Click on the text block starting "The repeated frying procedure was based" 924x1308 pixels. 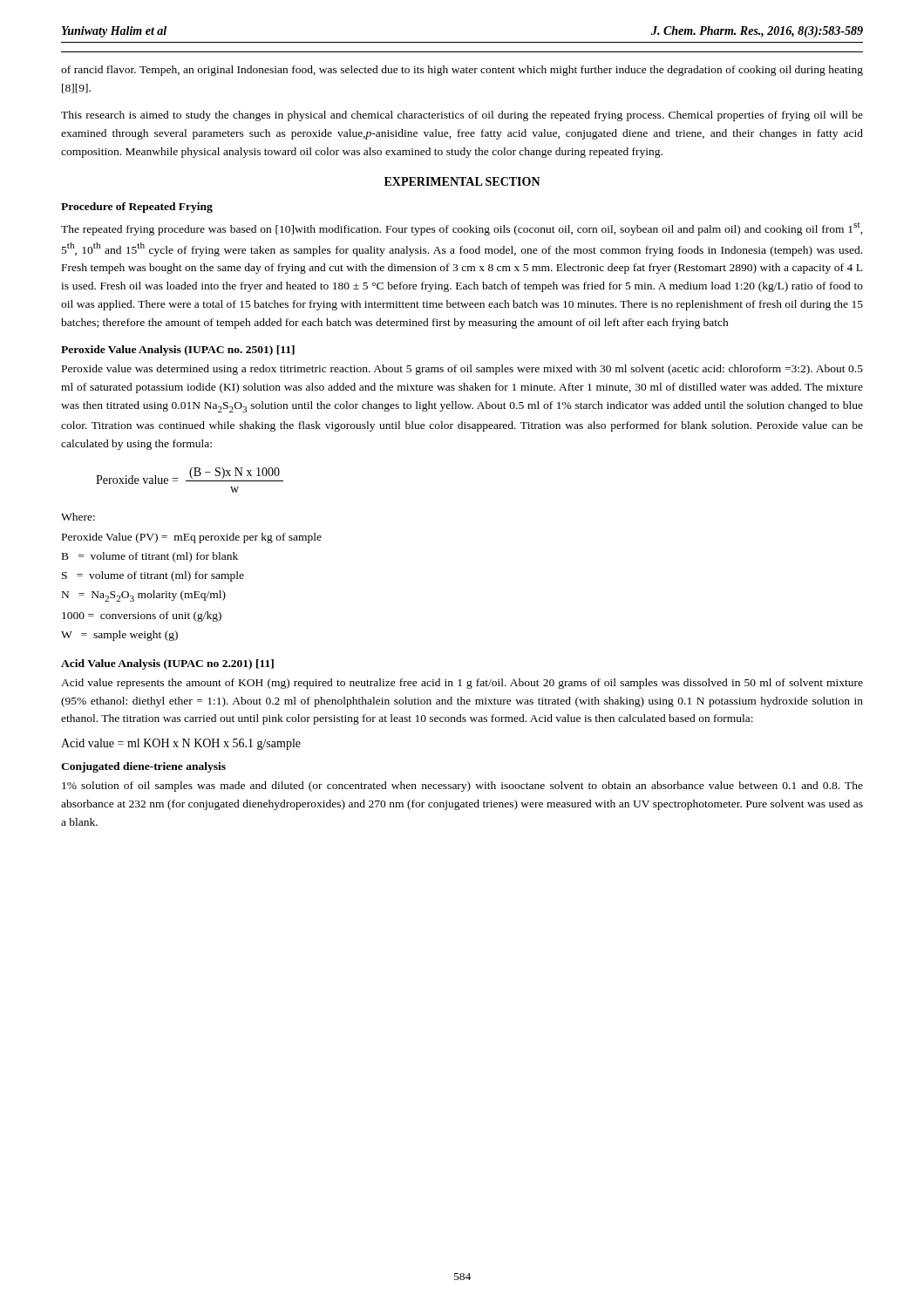tap(462, 274)
